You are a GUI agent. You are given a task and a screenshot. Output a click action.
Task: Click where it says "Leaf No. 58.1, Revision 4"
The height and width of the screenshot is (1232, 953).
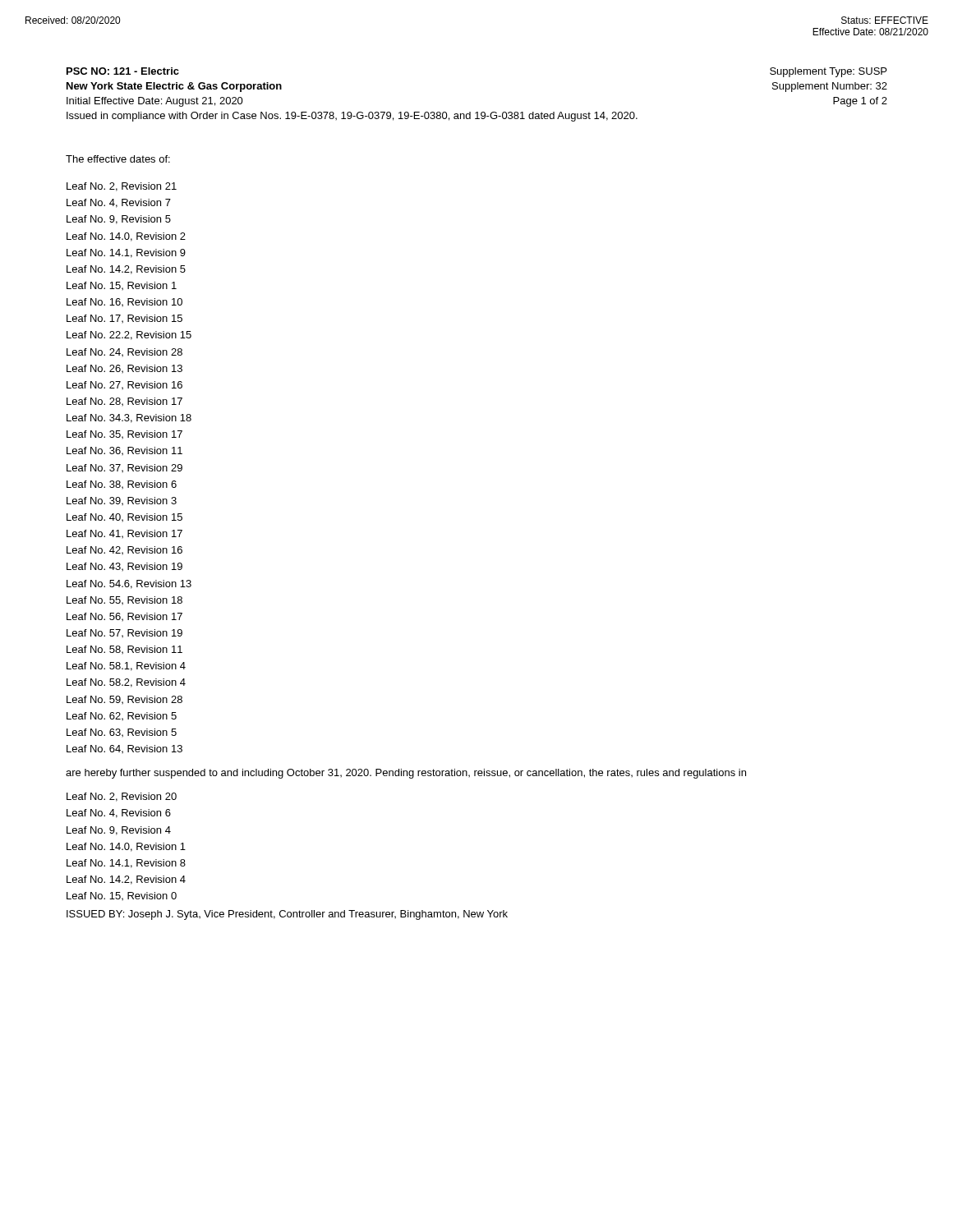coord(126,666)
